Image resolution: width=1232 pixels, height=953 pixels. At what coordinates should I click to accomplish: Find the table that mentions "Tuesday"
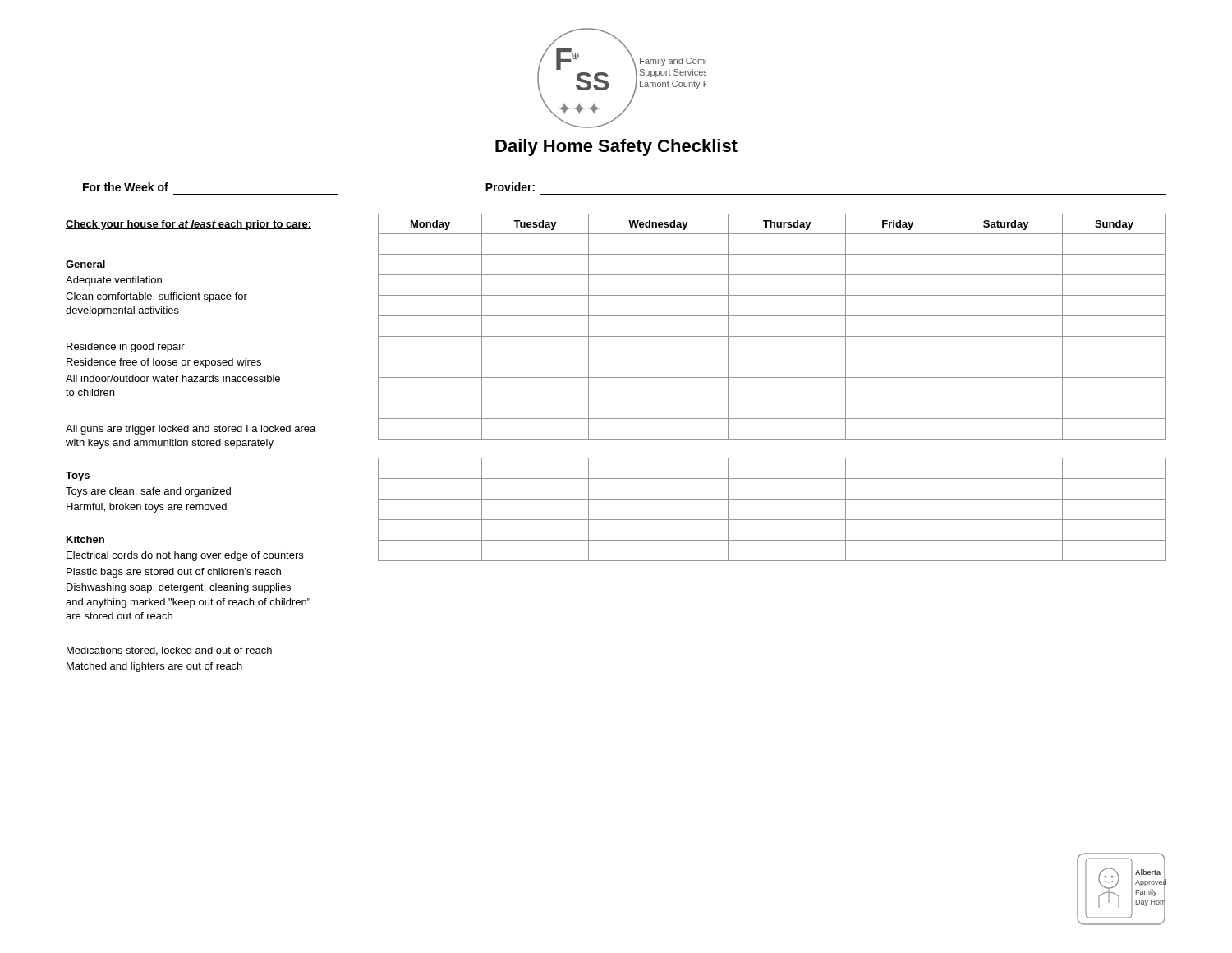(x=772, y=387)
